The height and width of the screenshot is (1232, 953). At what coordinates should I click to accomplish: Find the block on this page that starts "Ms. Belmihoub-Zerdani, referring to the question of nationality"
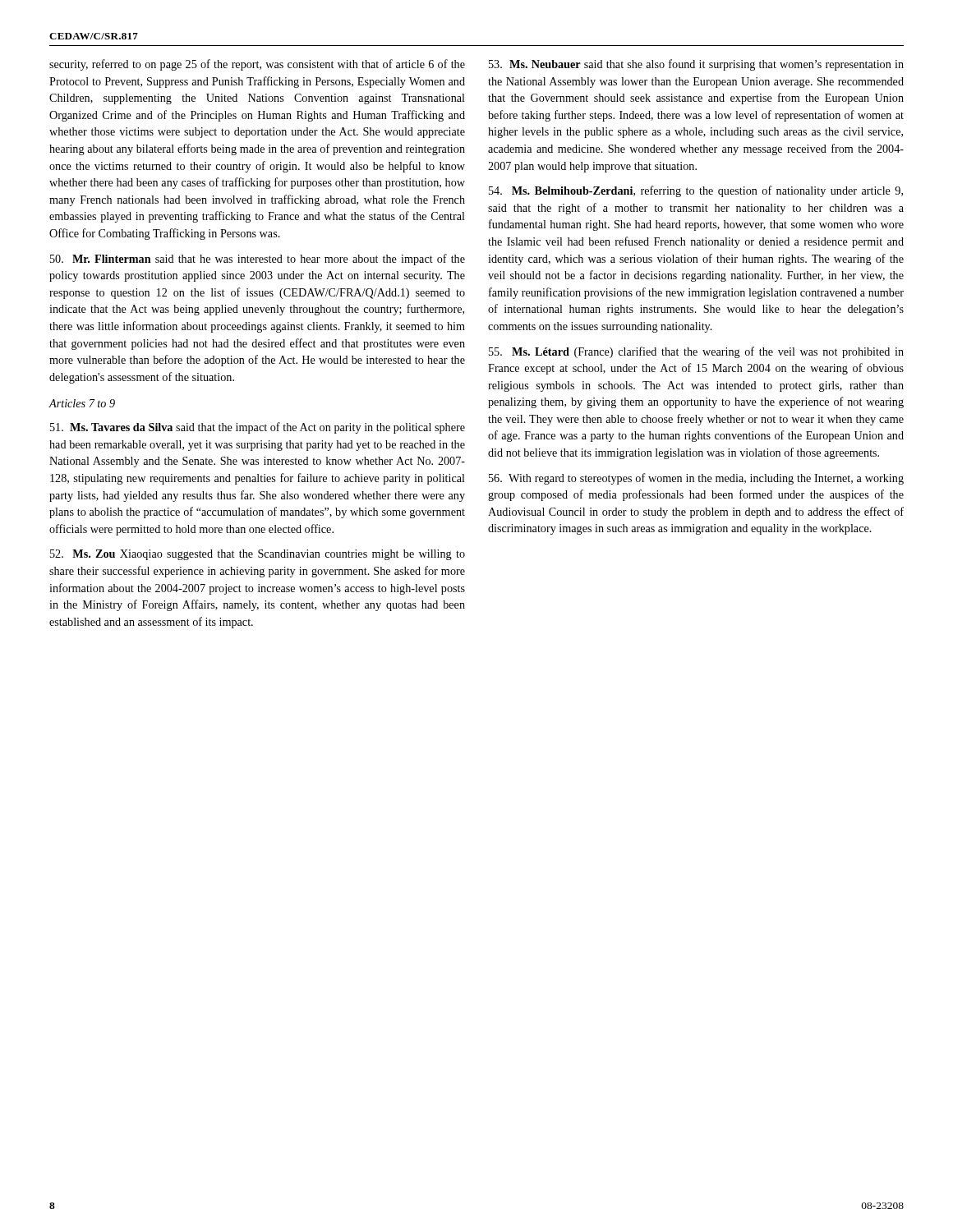(696, 259)
